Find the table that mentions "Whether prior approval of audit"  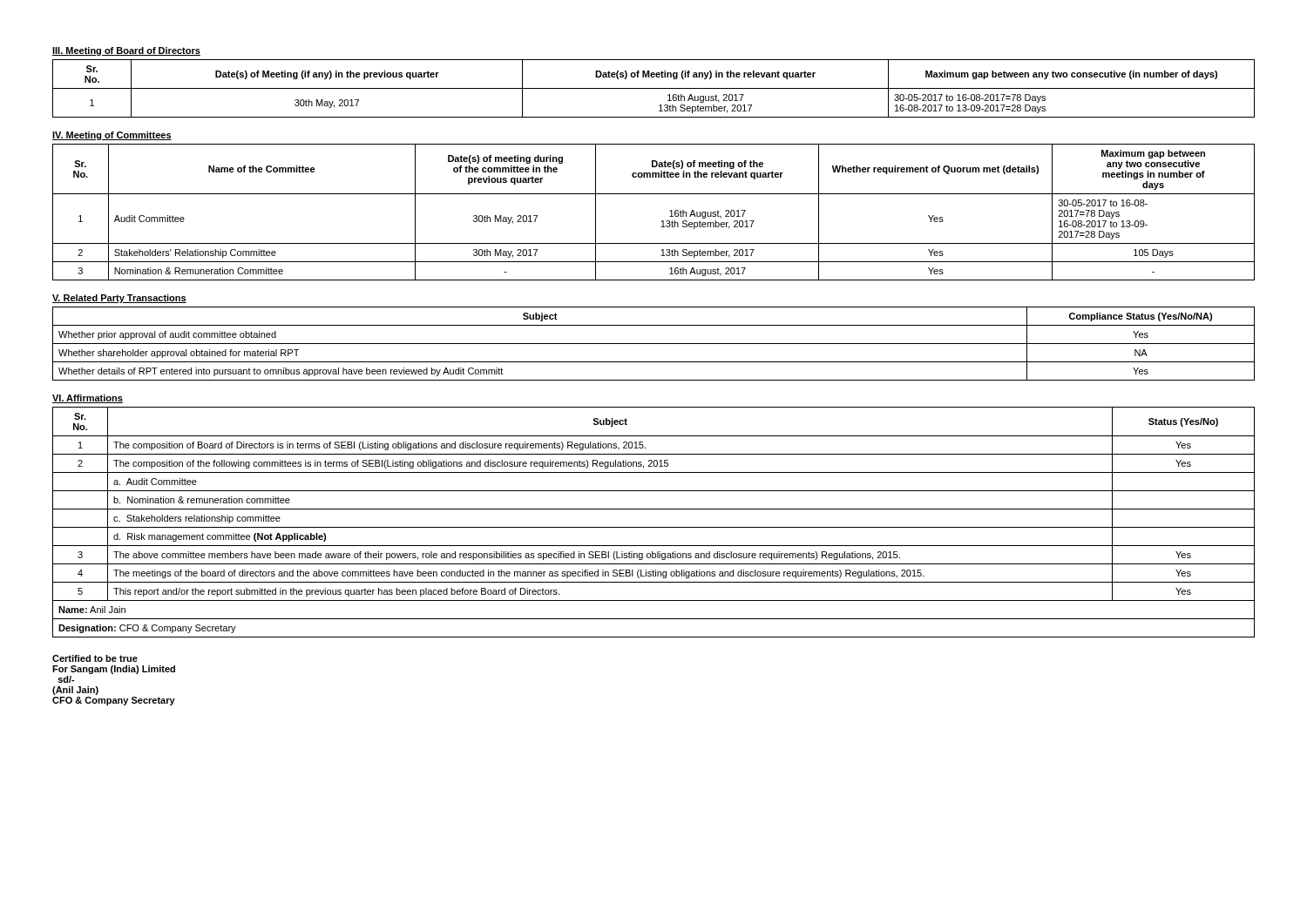(x=654, y=344)
